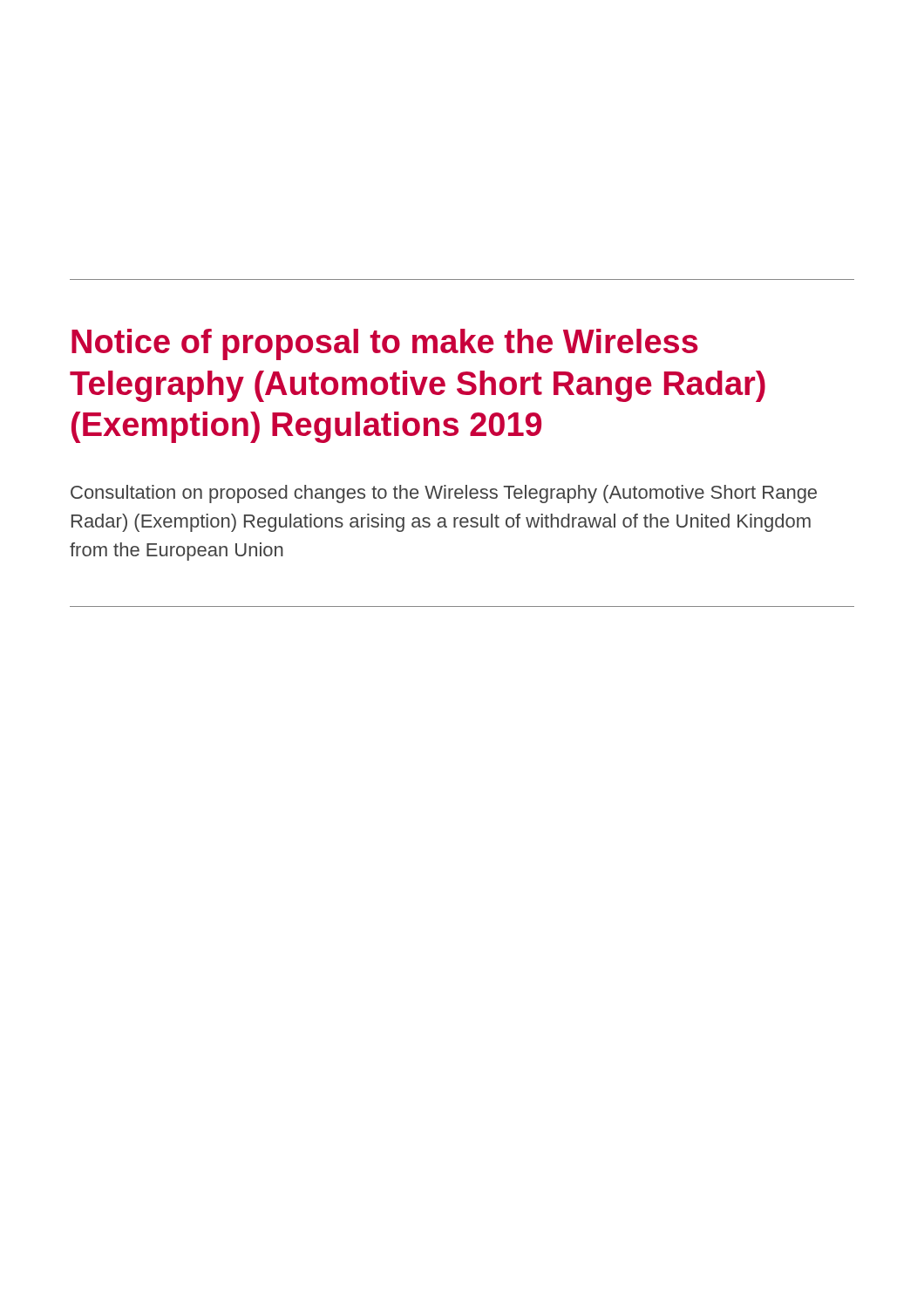Locate the text block starting "Notice of proposal"
Viewport: 924px width, 1308px height.
click(462, 384)
